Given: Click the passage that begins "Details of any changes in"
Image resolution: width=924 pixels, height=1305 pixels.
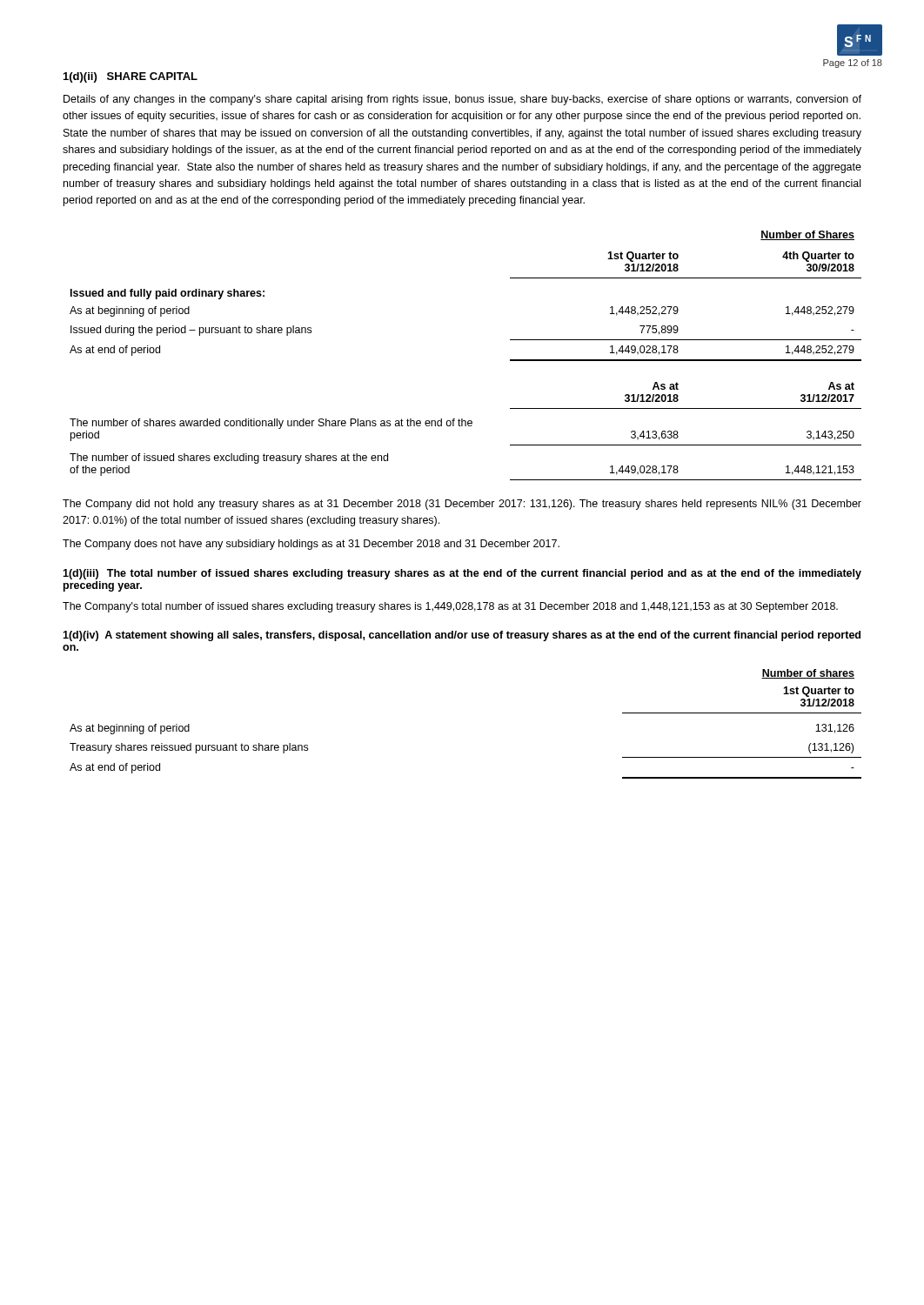Looking at the screenshot, I should click(x=462, y=150).
